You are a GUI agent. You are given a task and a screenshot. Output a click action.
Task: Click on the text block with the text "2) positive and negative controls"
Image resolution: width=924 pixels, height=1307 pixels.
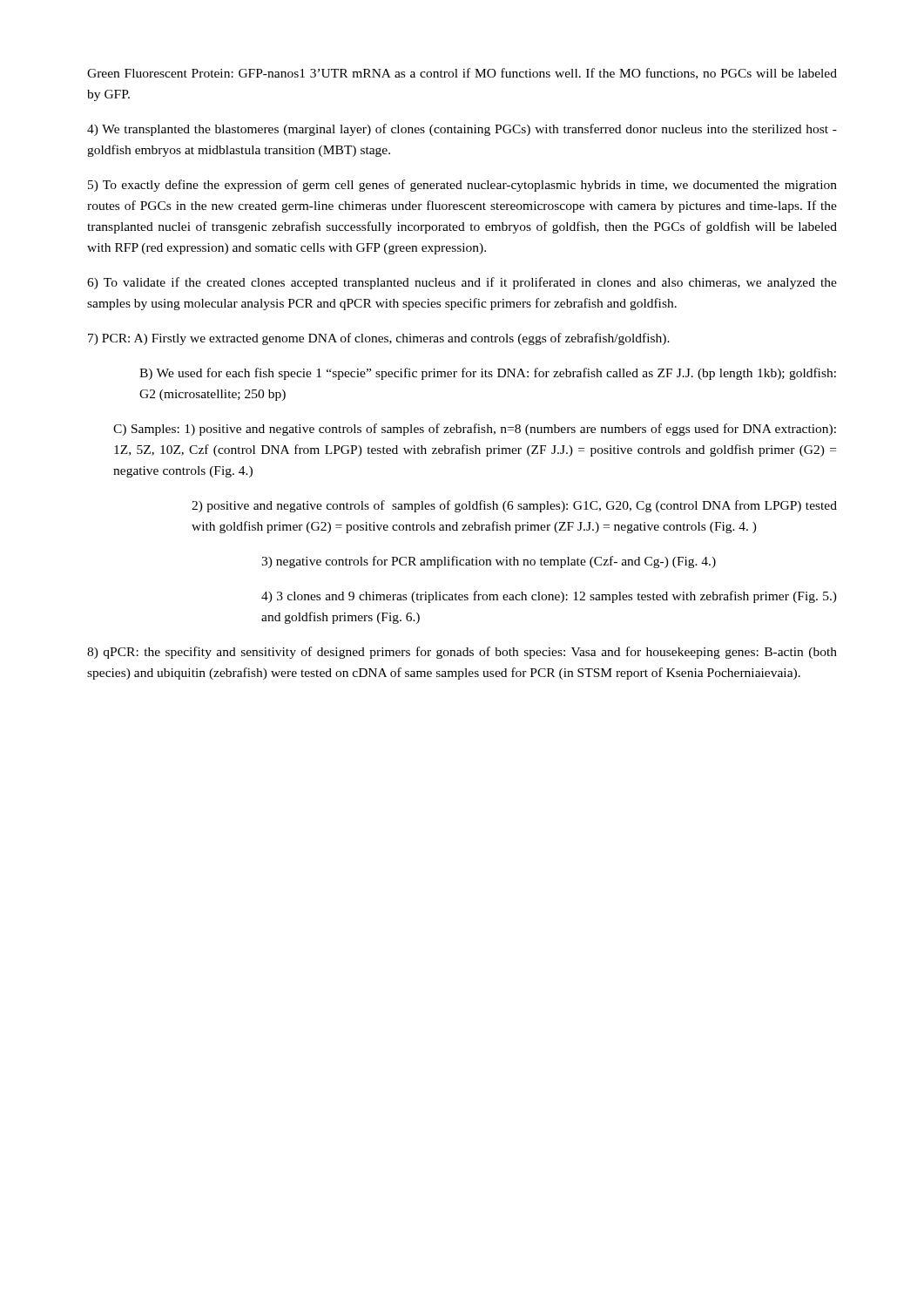tap(514, 516)
